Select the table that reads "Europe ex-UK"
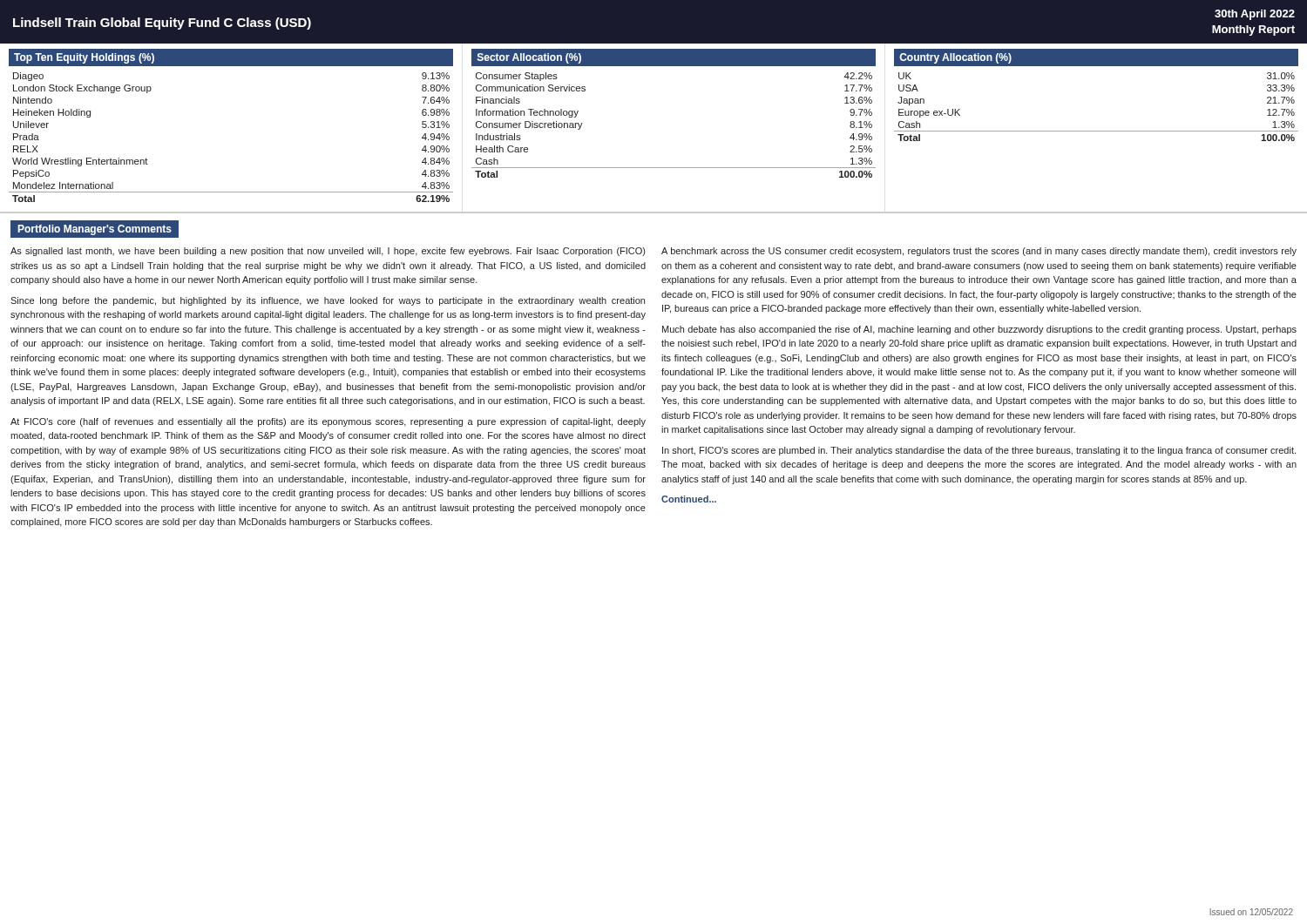 [x=1096, y=97]
